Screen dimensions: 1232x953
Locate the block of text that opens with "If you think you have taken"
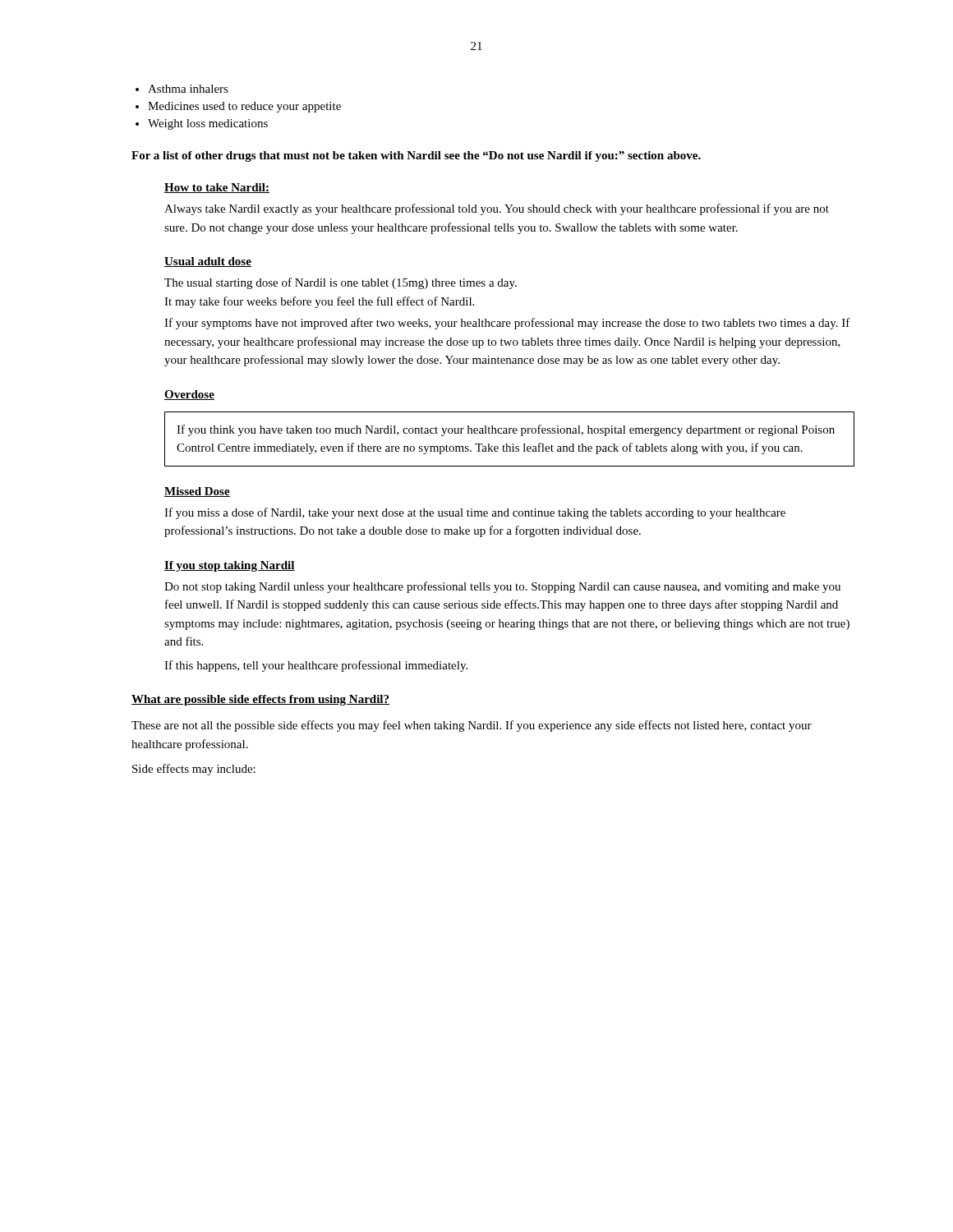tap(506, 438)
